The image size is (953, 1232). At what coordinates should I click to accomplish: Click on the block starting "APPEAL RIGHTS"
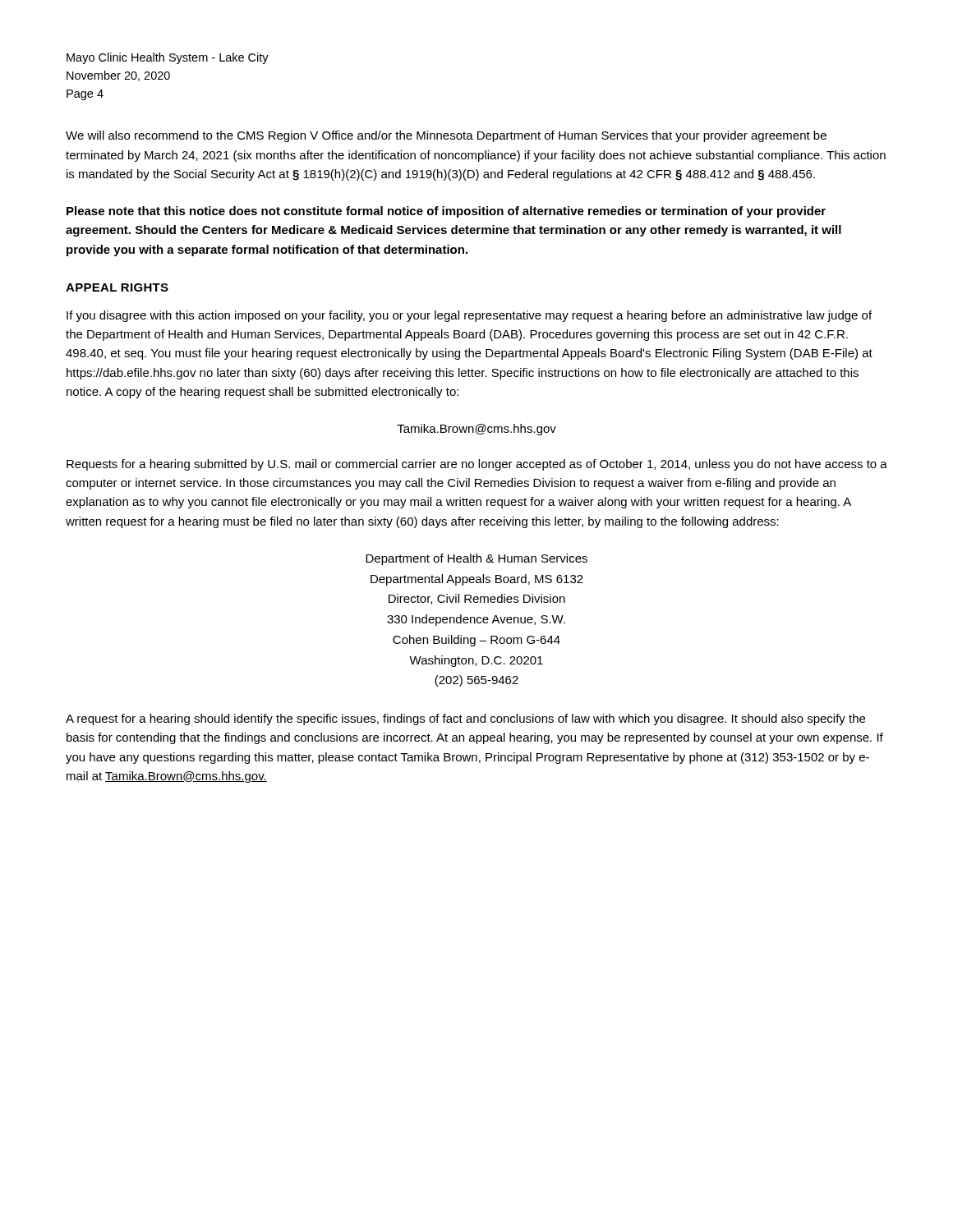pyautogui.click(x=117, y=287)
